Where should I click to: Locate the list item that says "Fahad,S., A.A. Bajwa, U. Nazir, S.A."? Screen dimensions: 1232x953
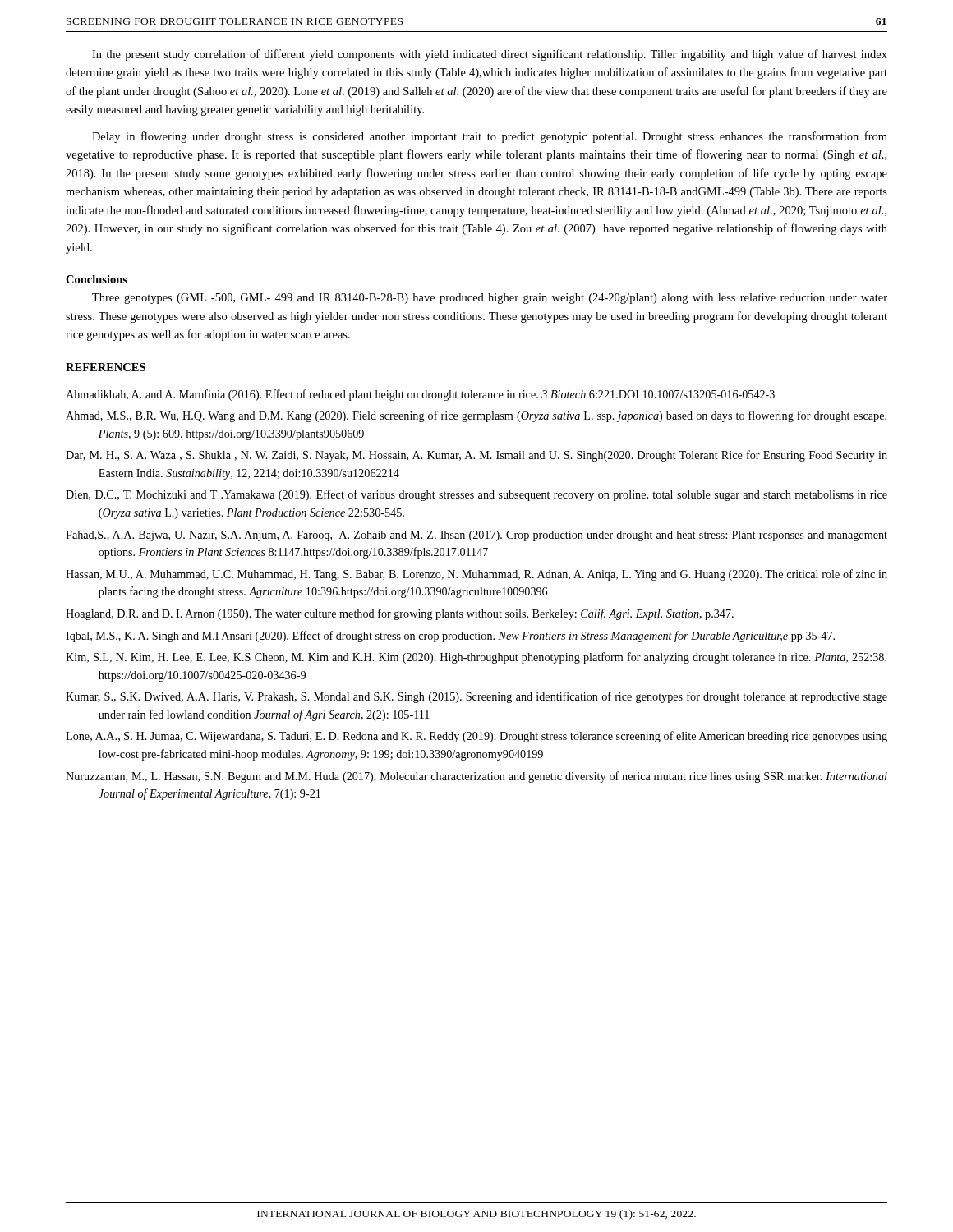click(476, 543)
